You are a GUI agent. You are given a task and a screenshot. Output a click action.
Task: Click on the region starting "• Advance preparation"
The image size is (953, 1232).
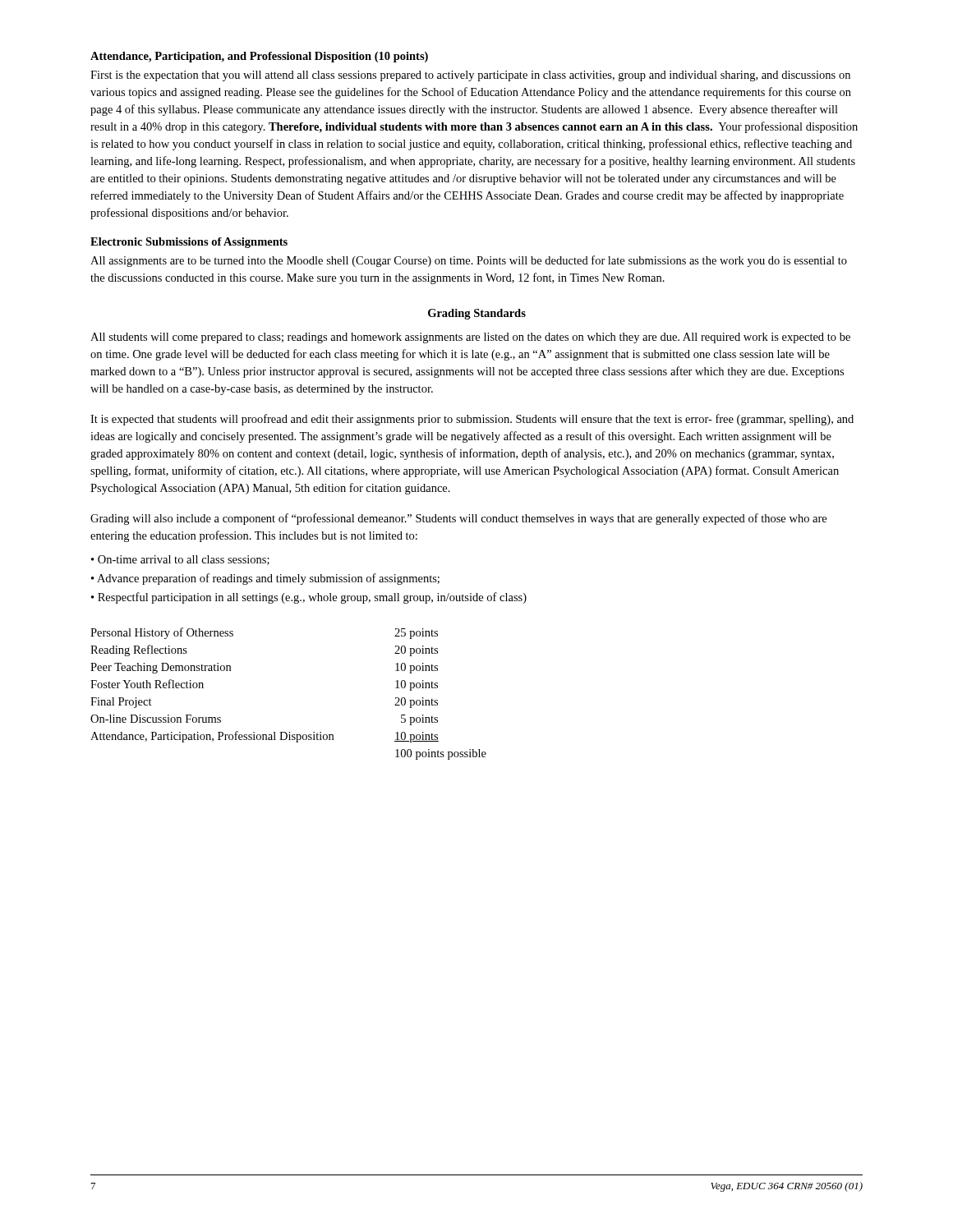pyautogui.click(x=265, y=578)
